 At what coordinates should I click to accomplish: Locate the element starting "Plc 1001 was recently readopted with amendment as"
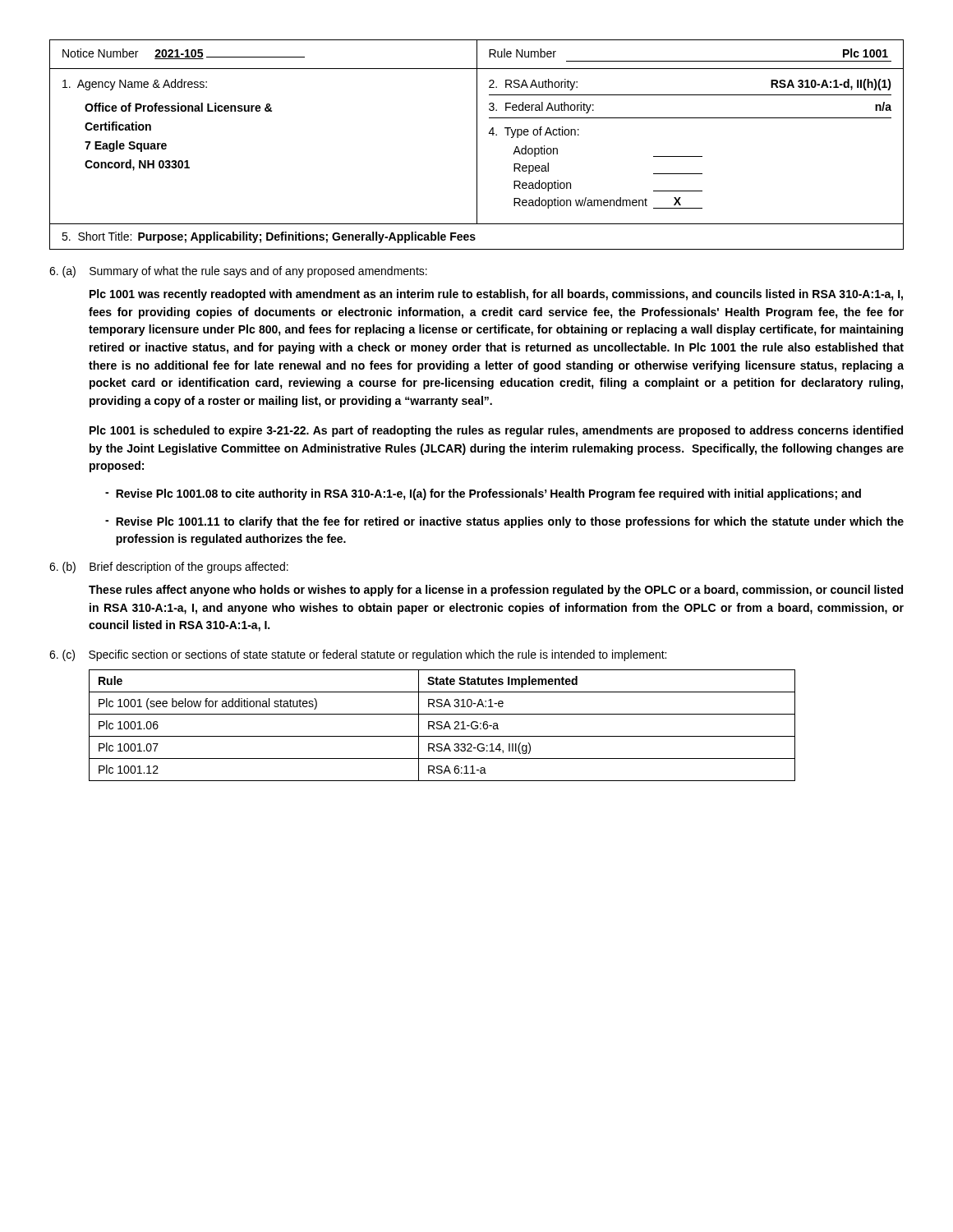(496, 348)
